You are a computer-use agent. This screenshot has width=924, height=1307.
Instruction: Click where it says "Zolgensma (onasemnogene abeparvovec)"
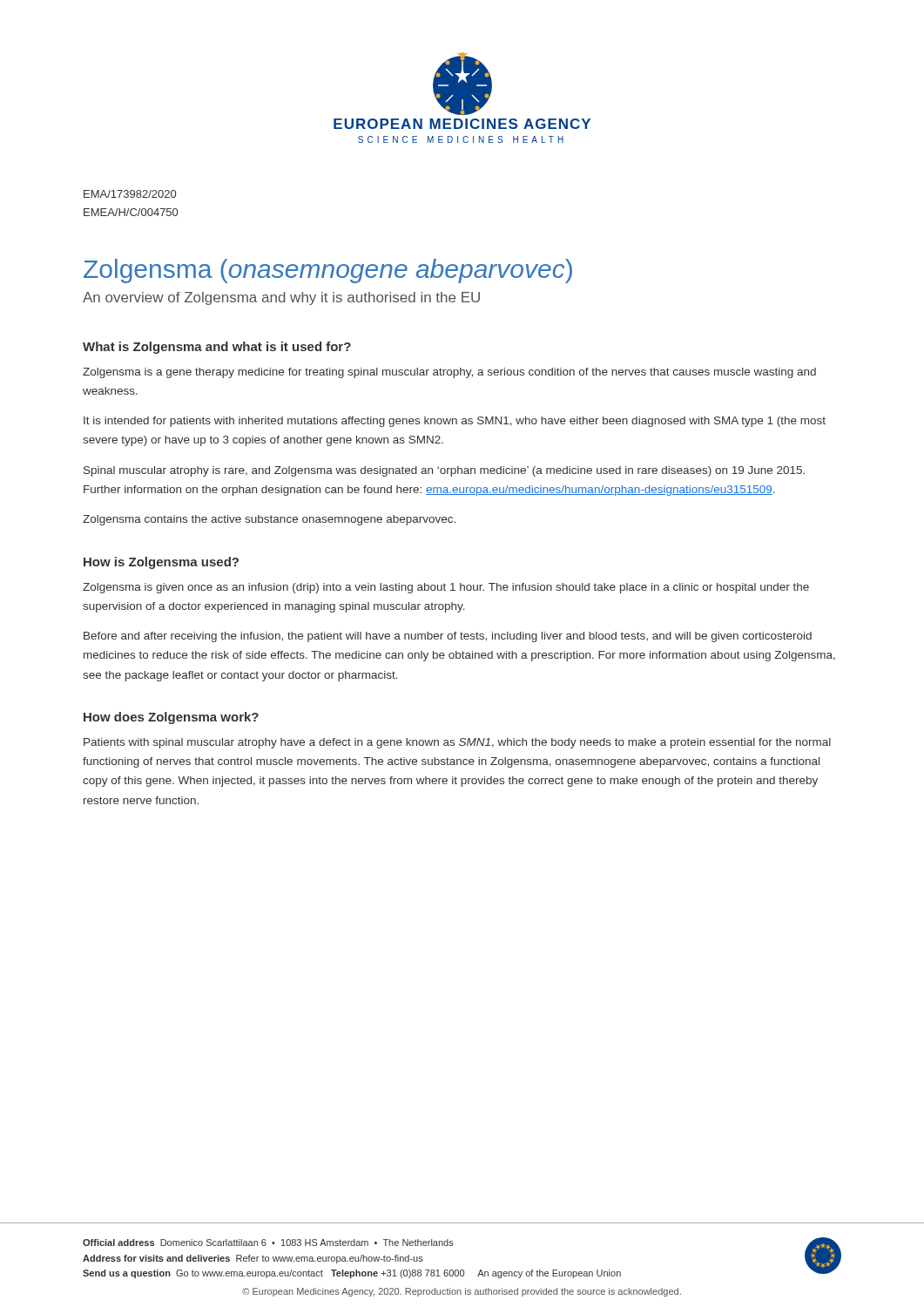pos(328,268)
